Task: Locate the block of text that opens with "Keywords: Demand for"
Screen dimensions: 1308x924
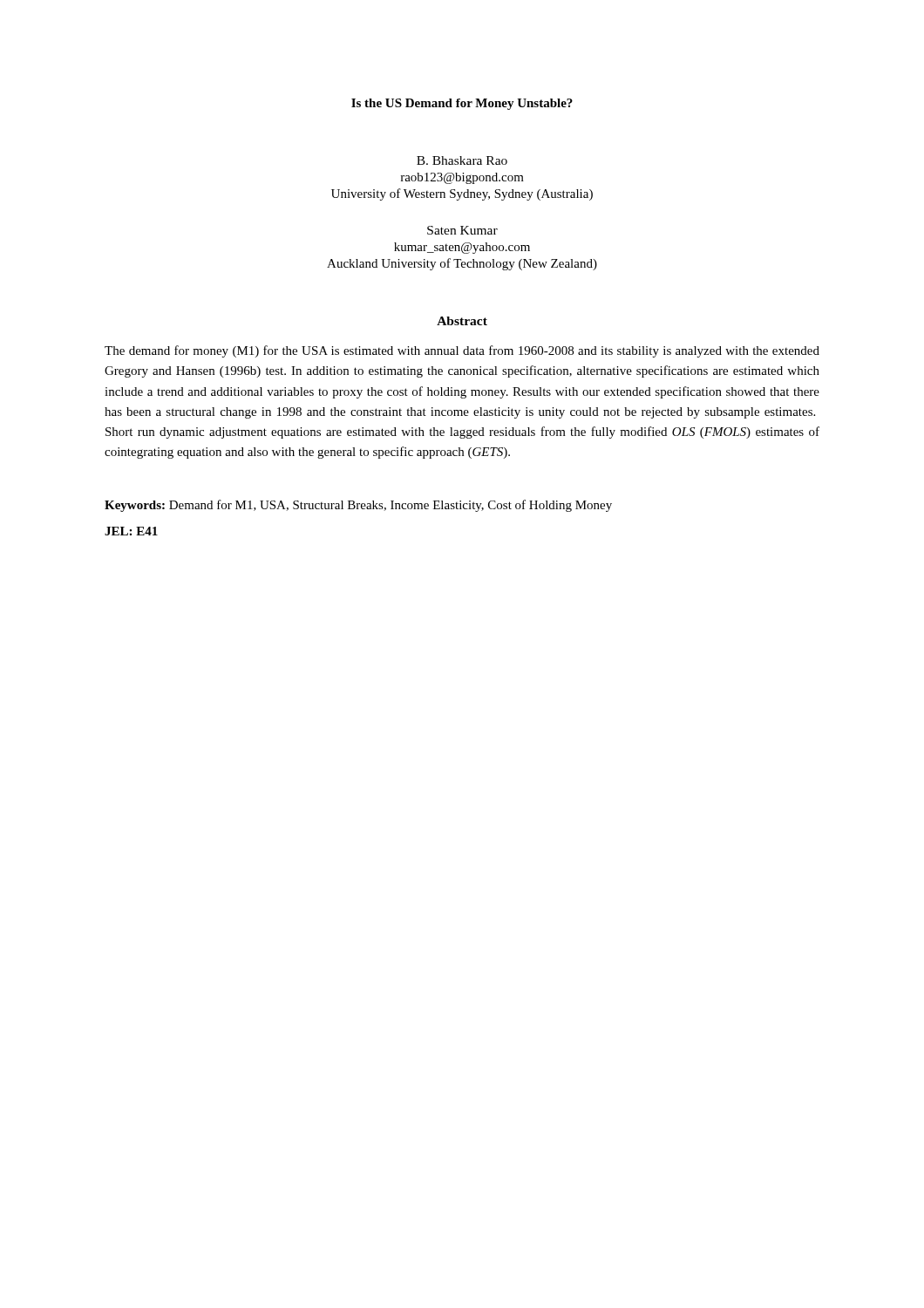Action: 358,504
